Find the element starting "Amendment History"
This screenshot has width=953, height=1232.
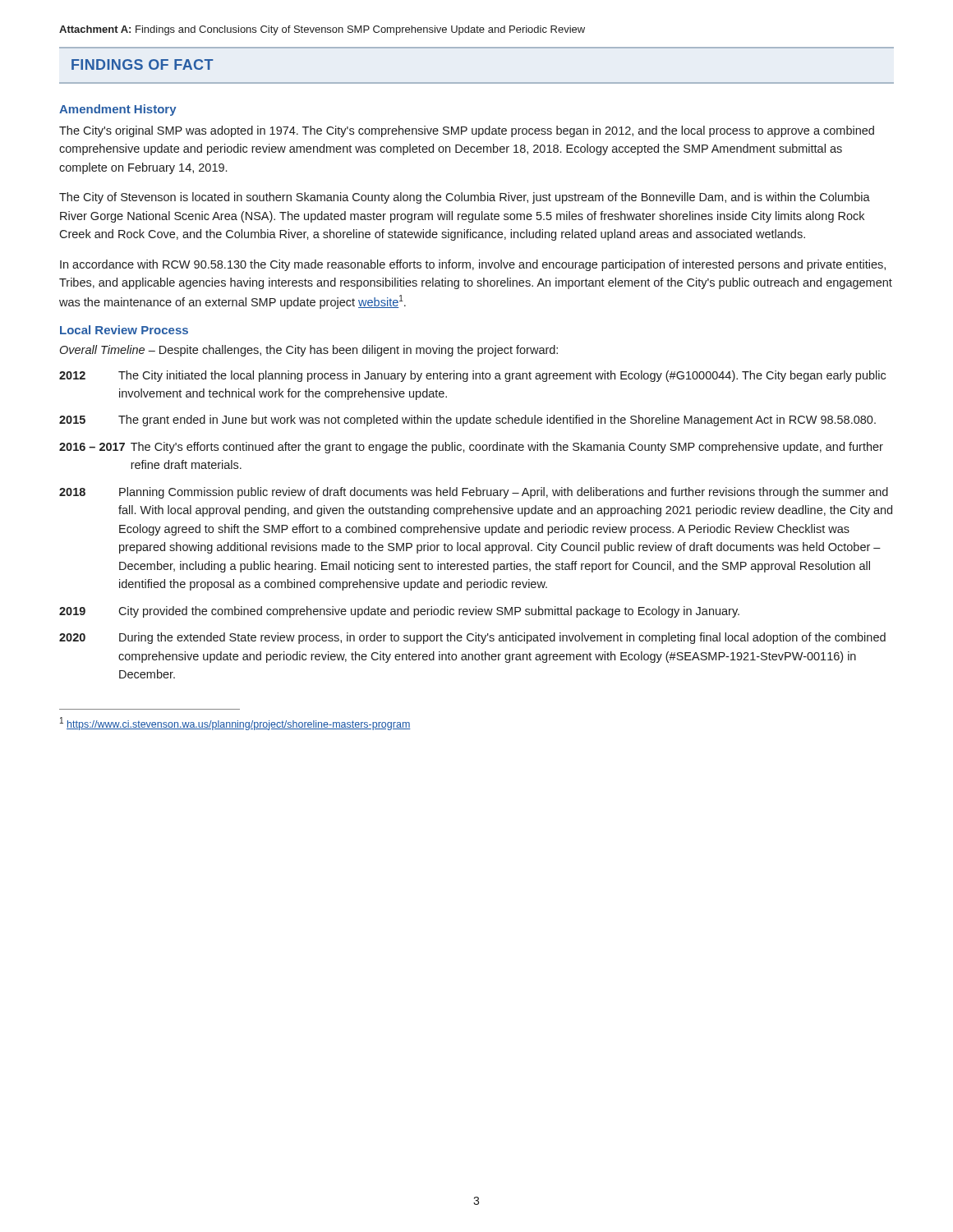point(118,109)
